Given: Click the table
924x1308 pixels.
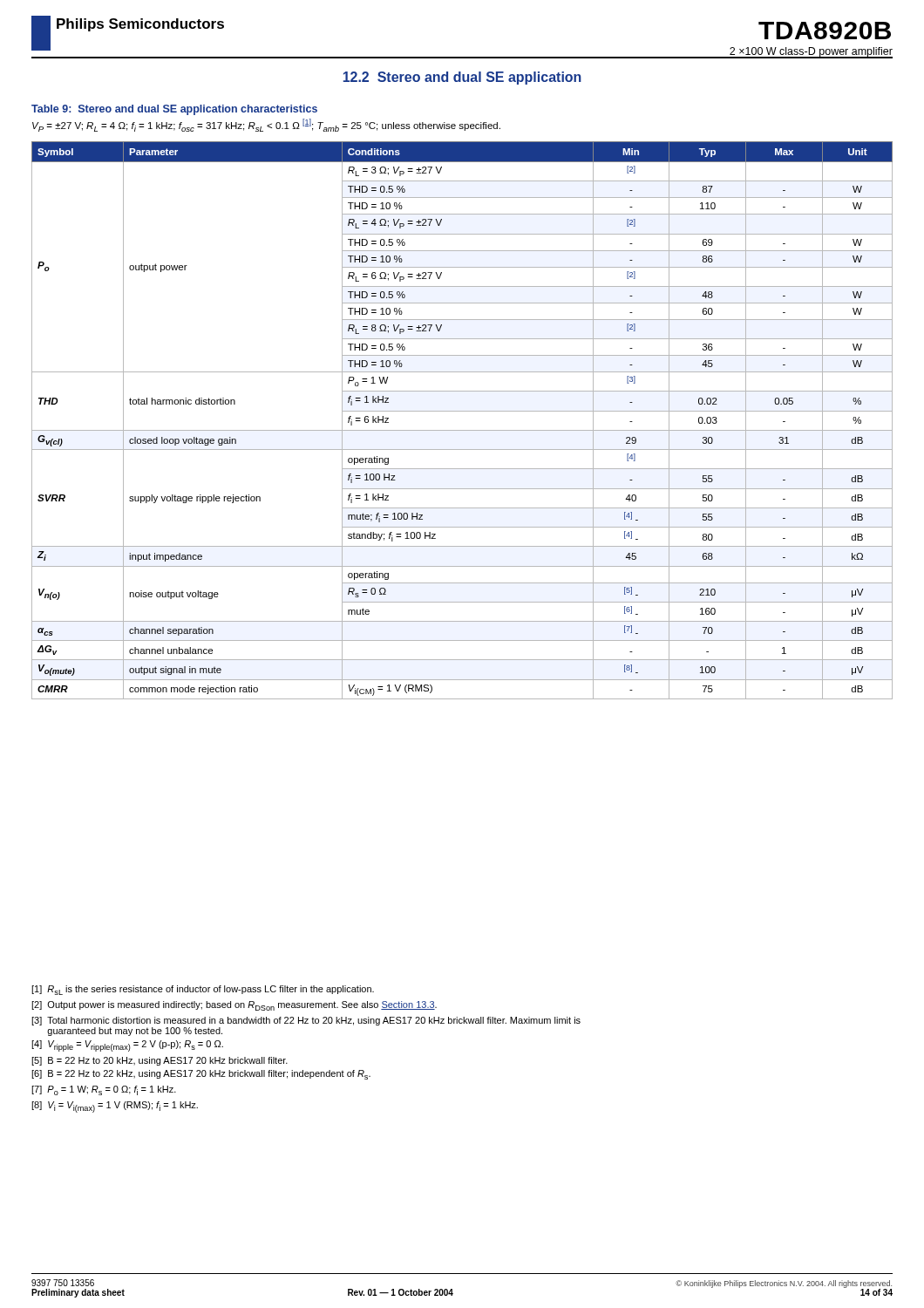Looking at the screenshot, I should coord(462,420).
